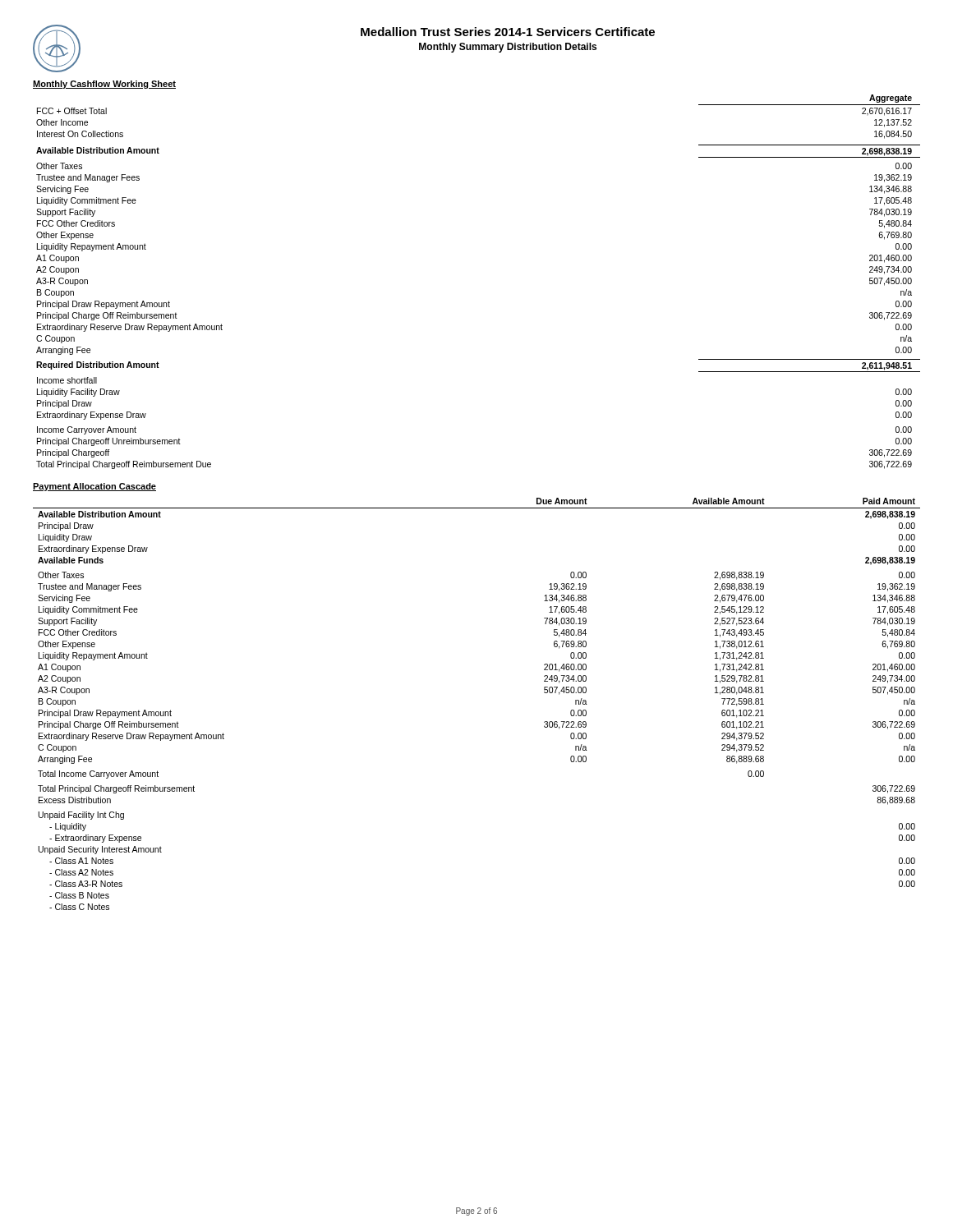Locate the passage starting "Monthly Cashflow Working Sheet"
Image resolution: width=953 pixels, height=1232 pixels.
[104, 84]
